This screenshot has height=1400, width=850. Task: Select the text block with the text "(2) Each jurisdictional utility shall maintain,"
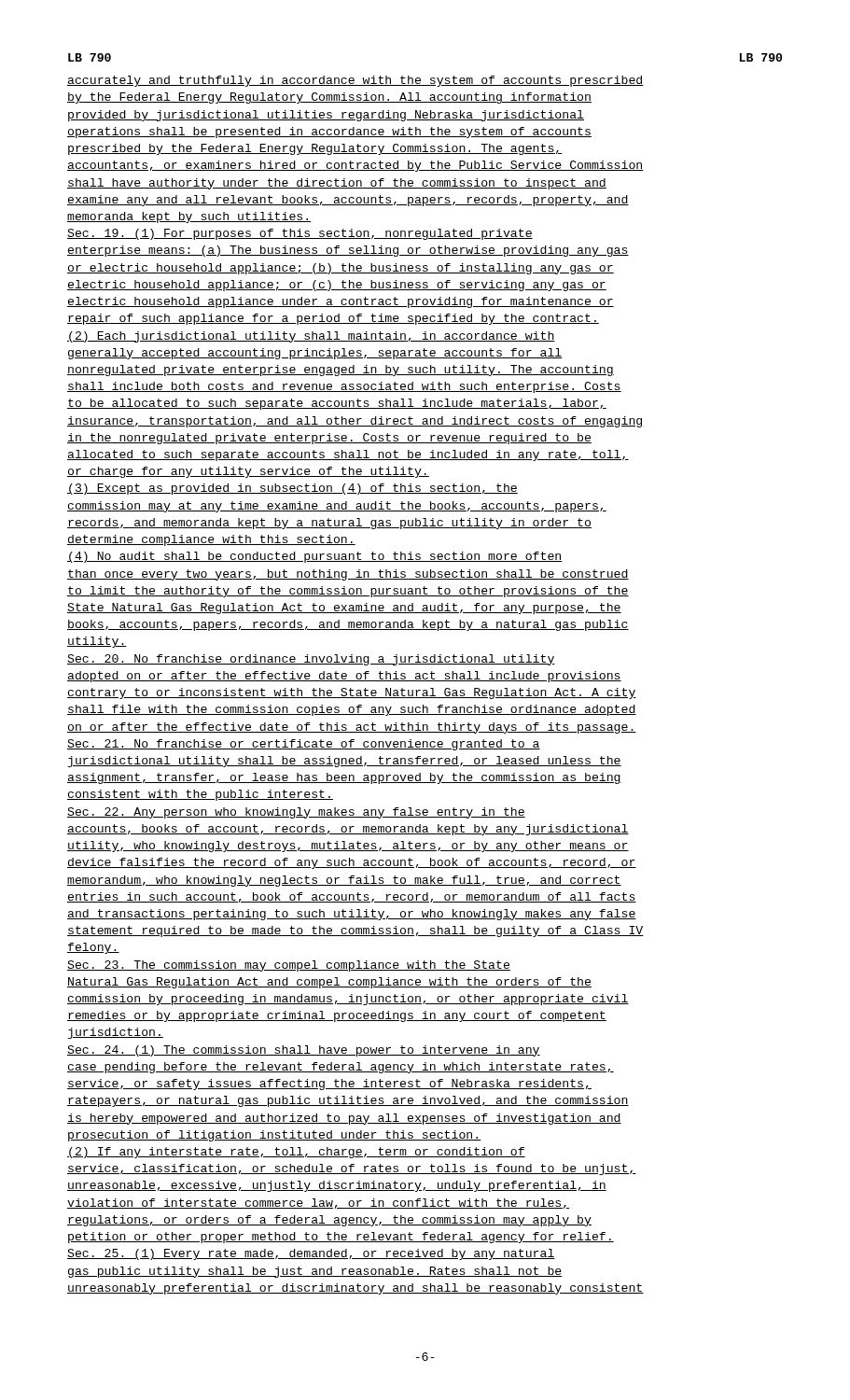click(425, 405)
